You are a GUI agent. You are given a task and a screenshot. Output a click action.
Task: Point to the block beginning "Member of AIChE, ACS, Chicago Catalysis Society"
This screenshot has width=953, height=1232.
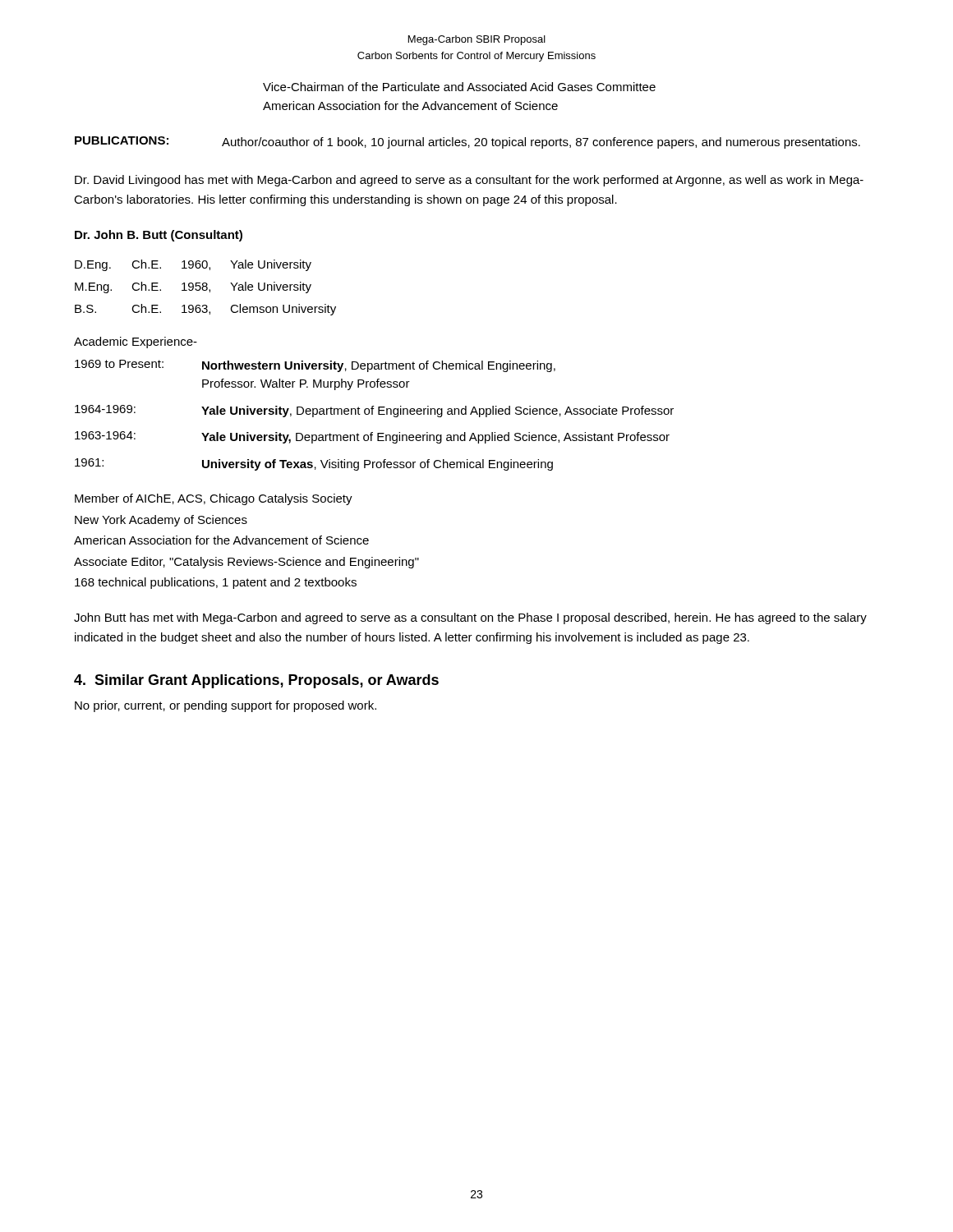[x=246, y=540]
